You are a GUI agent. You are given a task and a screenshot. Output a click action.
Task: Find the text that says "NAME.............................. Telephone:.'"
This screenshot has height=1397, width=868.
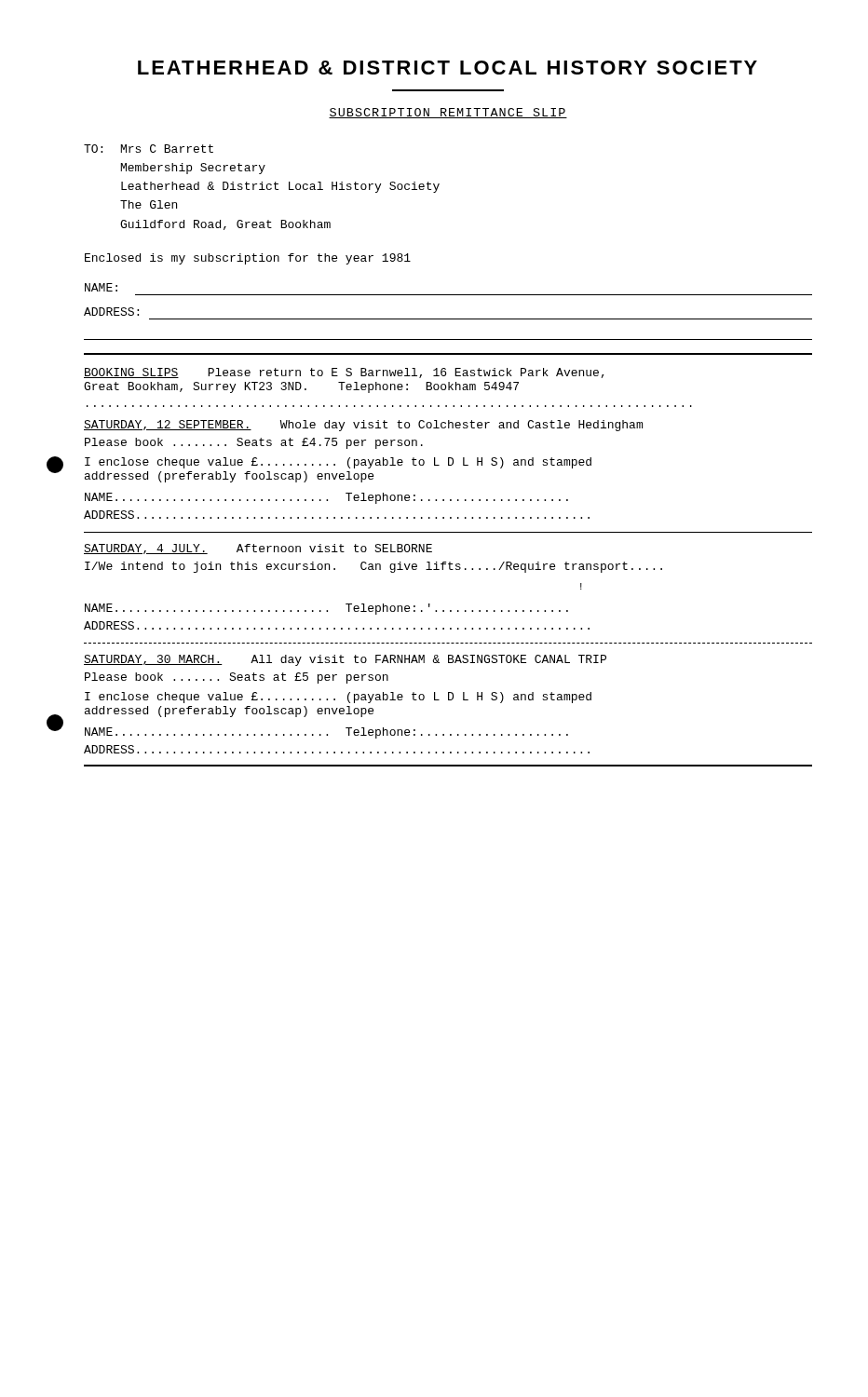[327, 609]
